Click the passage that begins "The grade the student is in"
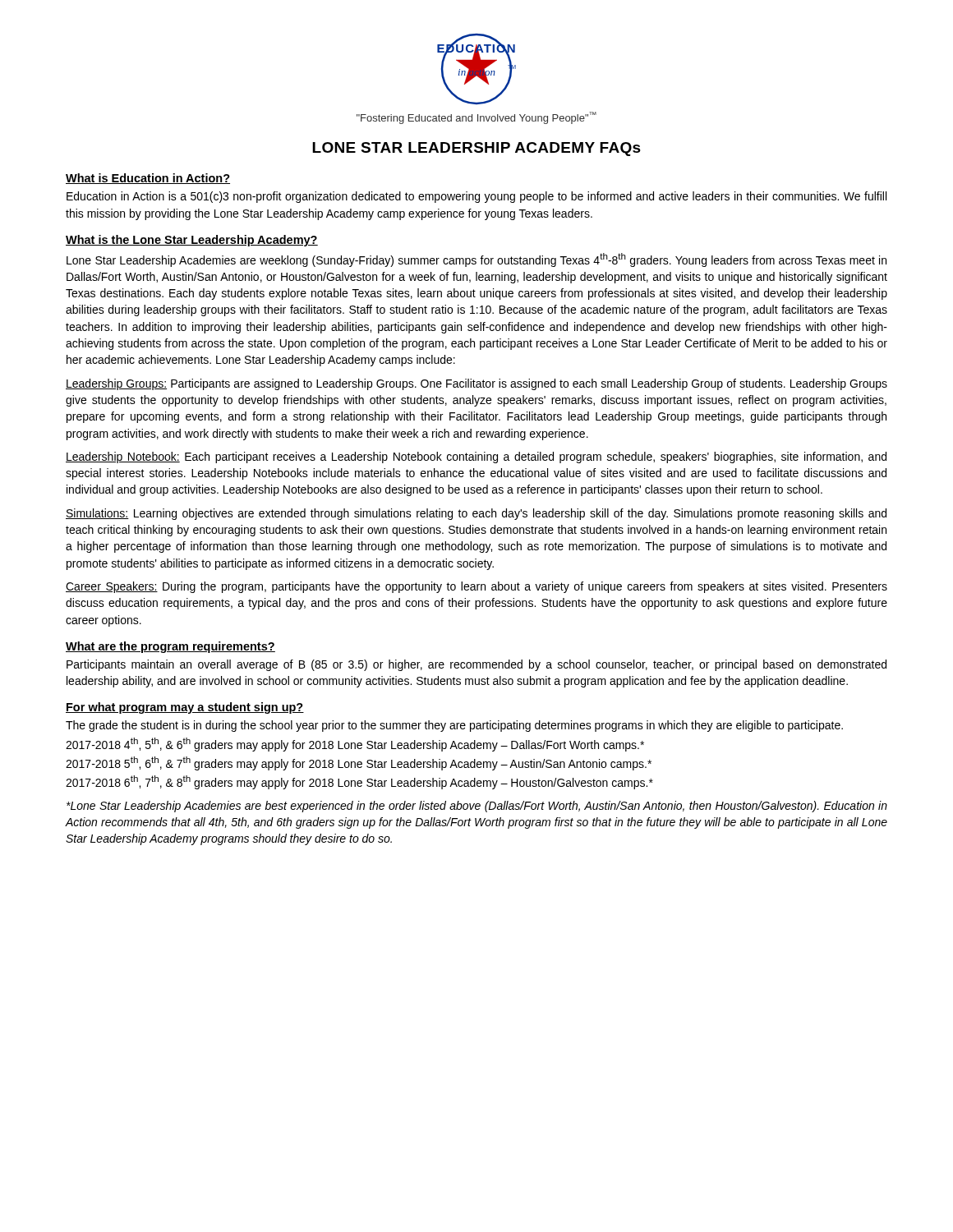The height and width of the screenshot is (1232, 953). point(455,754)
